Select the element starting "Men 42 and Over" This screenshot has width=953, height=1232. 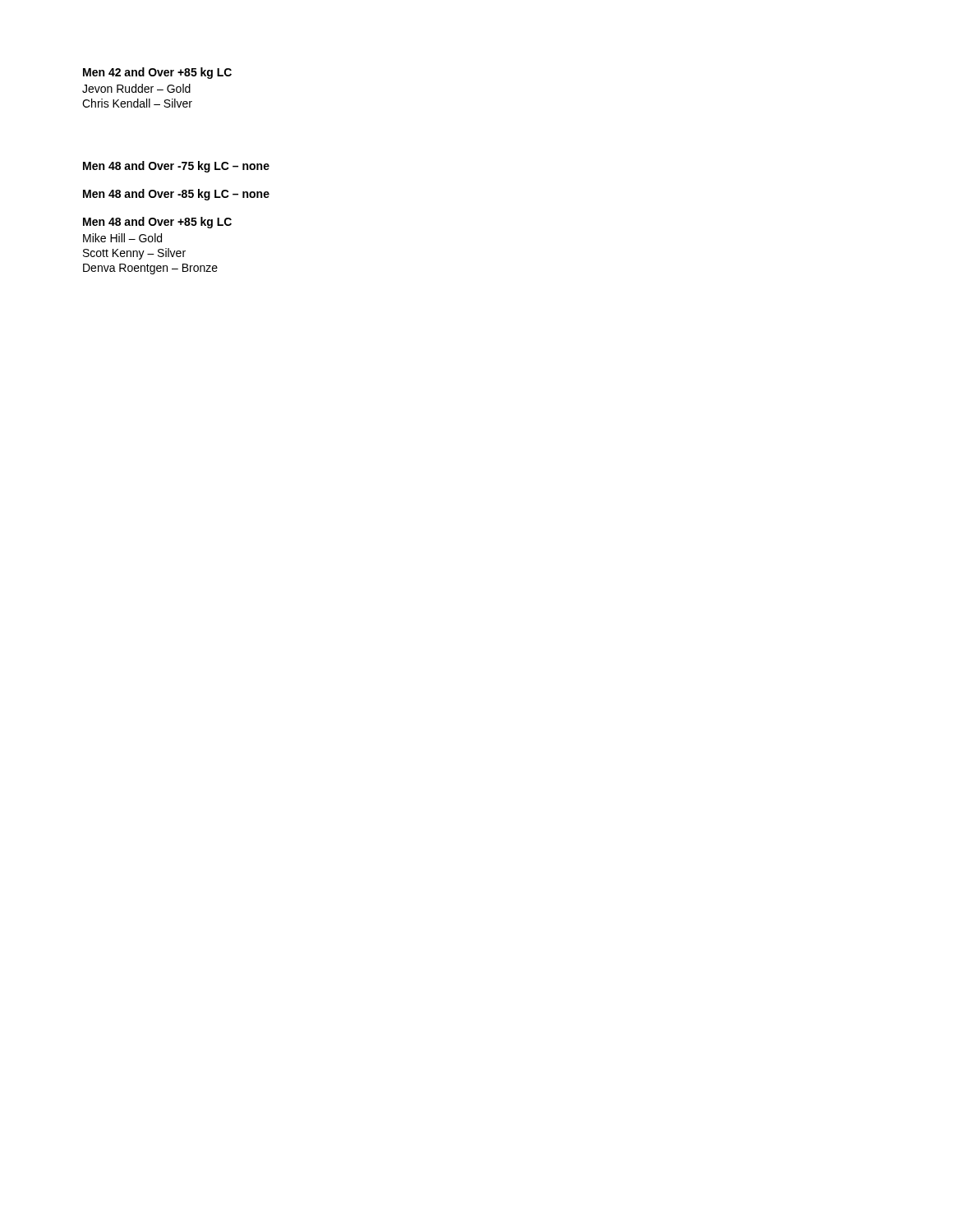click(157, 72)
